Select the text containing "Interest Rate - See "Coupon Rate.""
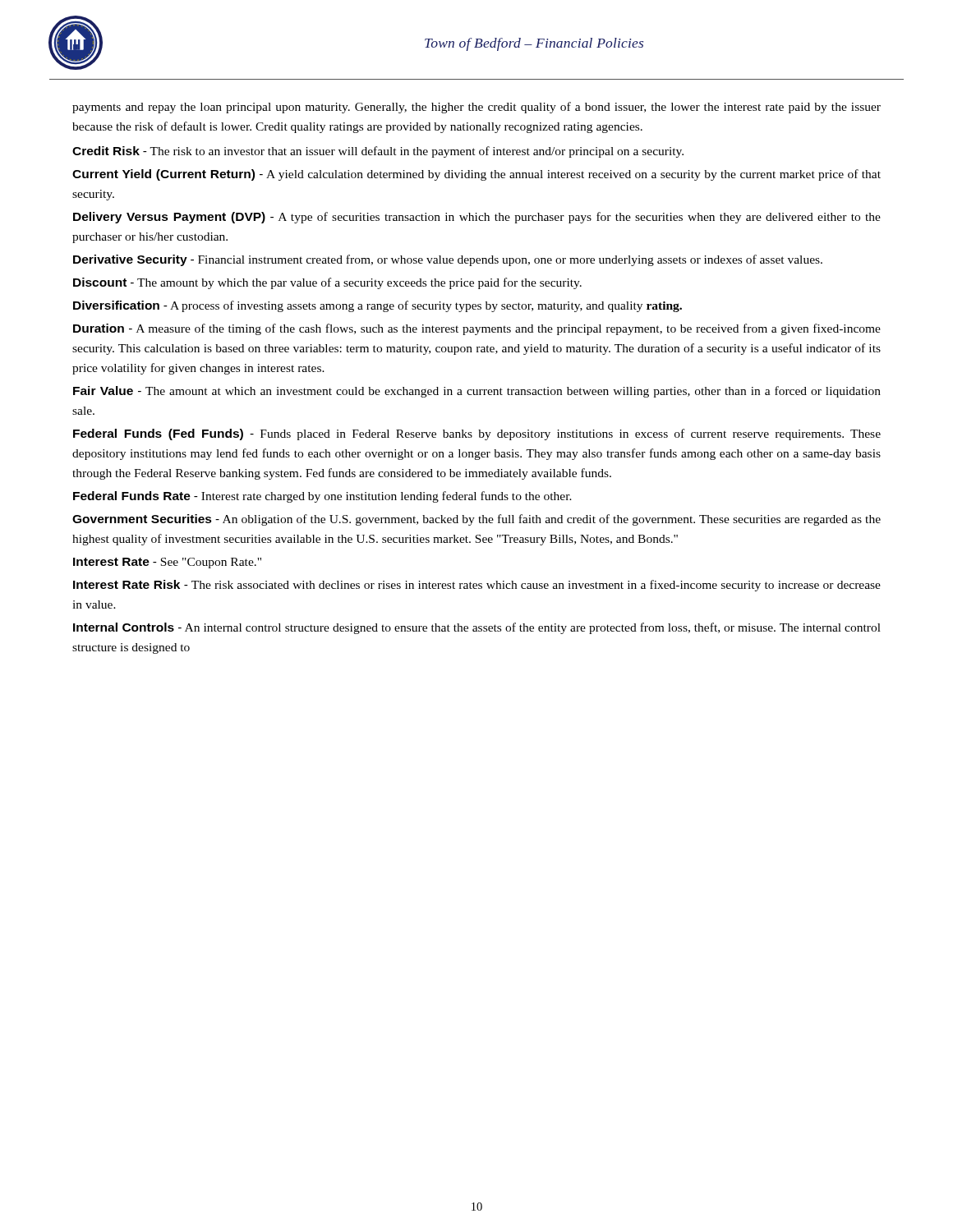This screenshot has width=953, height=1232. coord(167,562)
